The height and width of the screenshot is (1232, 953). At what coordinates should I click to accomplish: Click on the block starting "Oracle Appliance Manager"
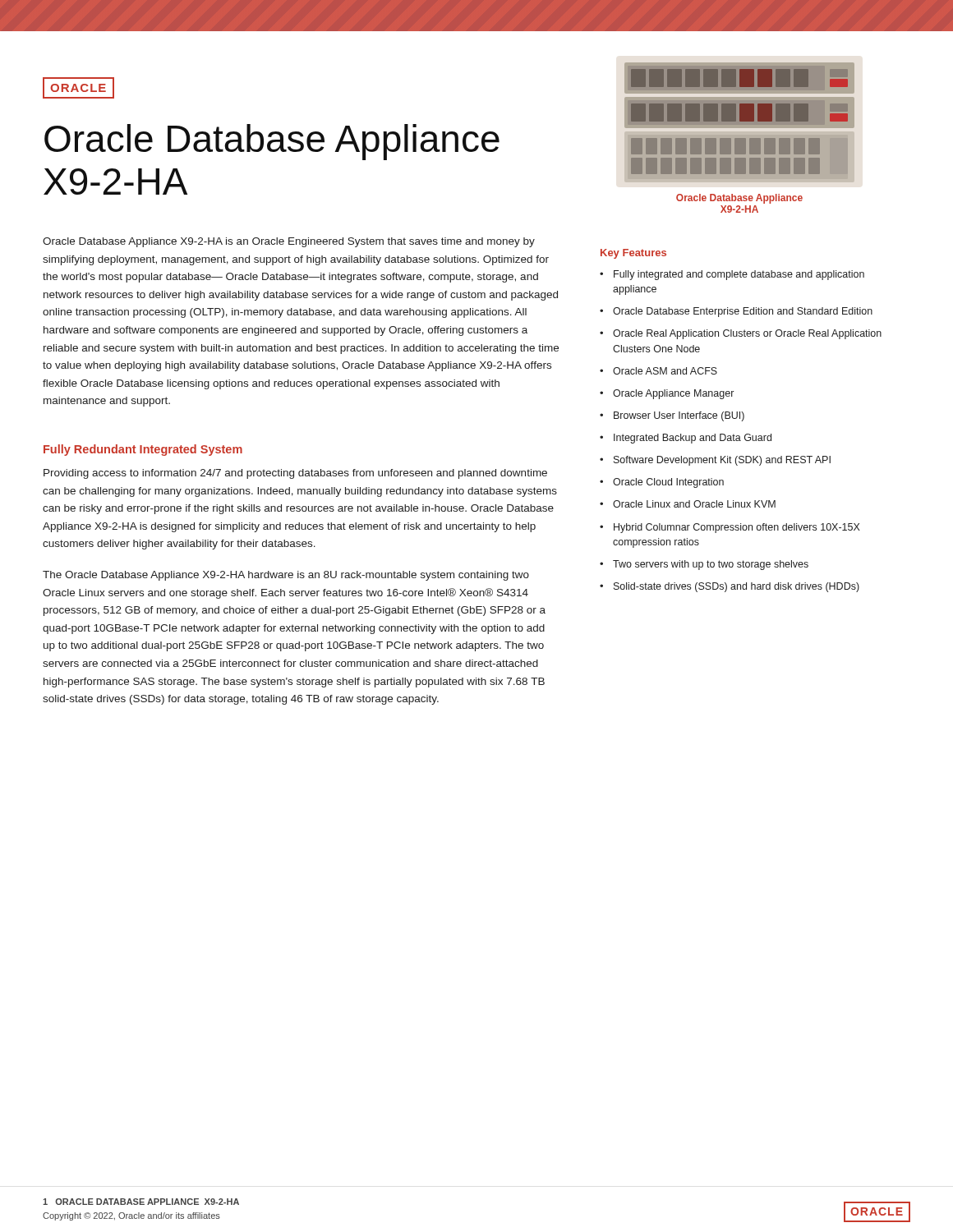(x=673, y=393)
